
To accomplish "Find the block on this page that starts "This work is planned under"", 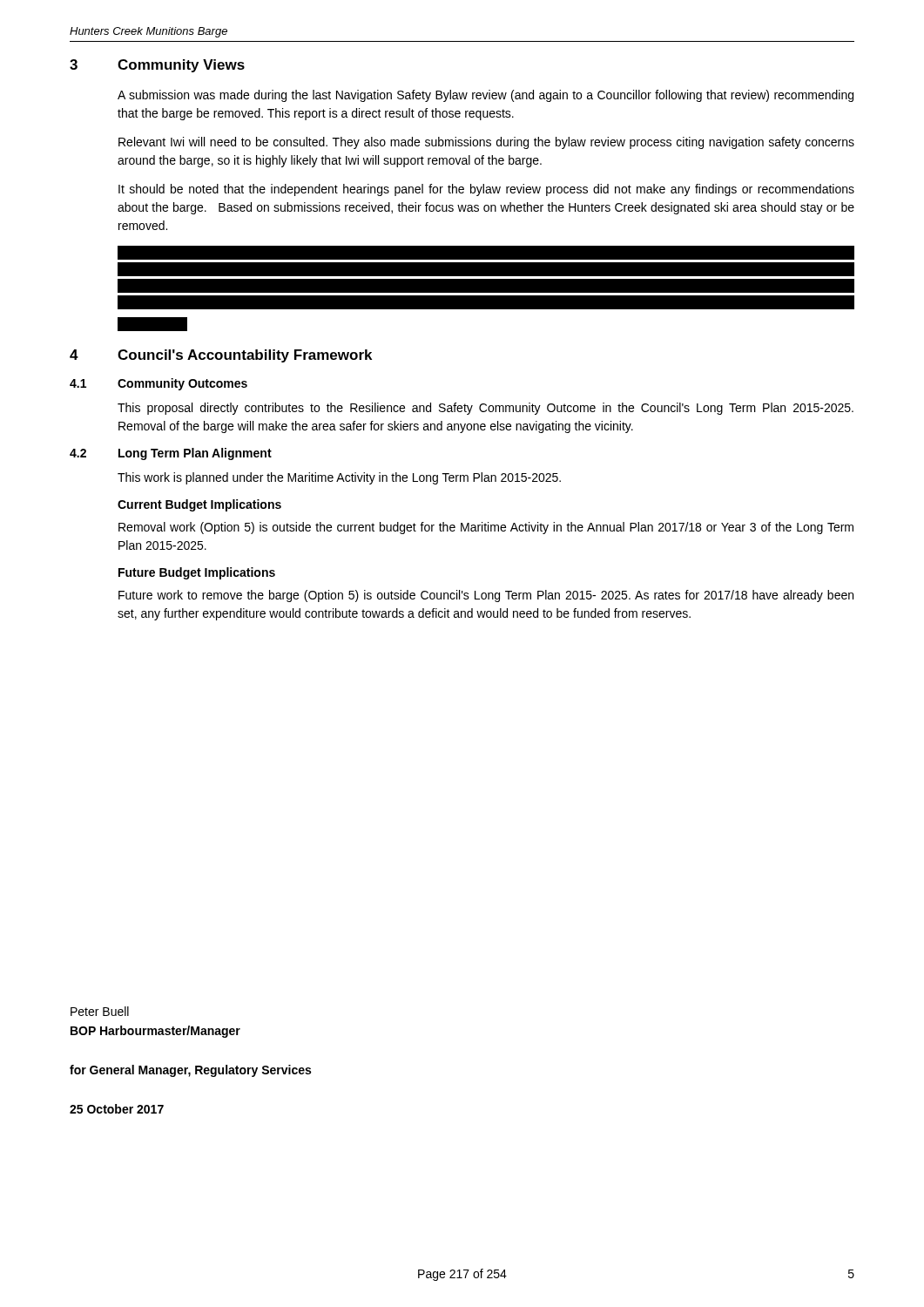I will pyautogui.click(x=340, y=478).
